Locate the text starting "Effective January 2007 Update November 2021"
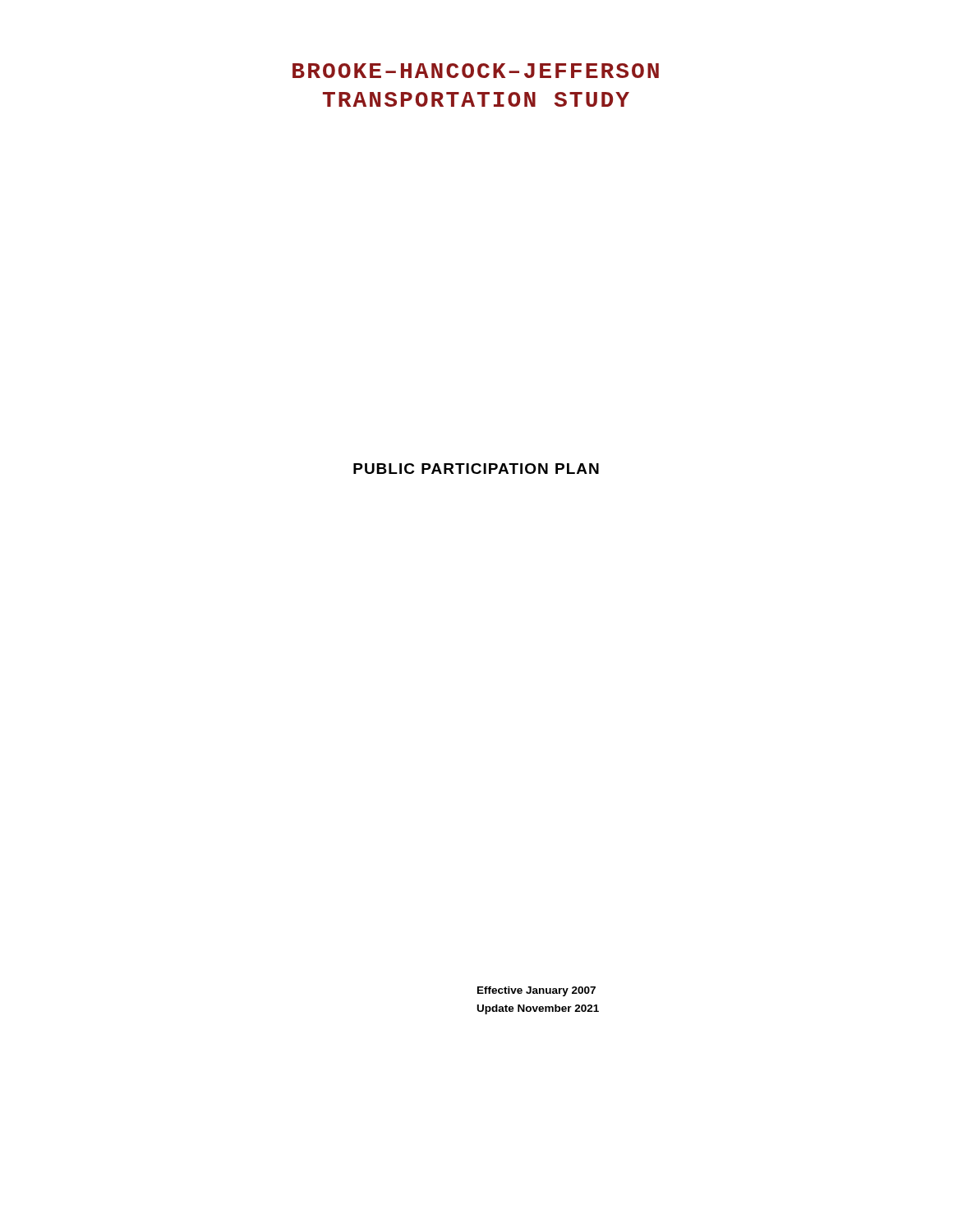 538,999
